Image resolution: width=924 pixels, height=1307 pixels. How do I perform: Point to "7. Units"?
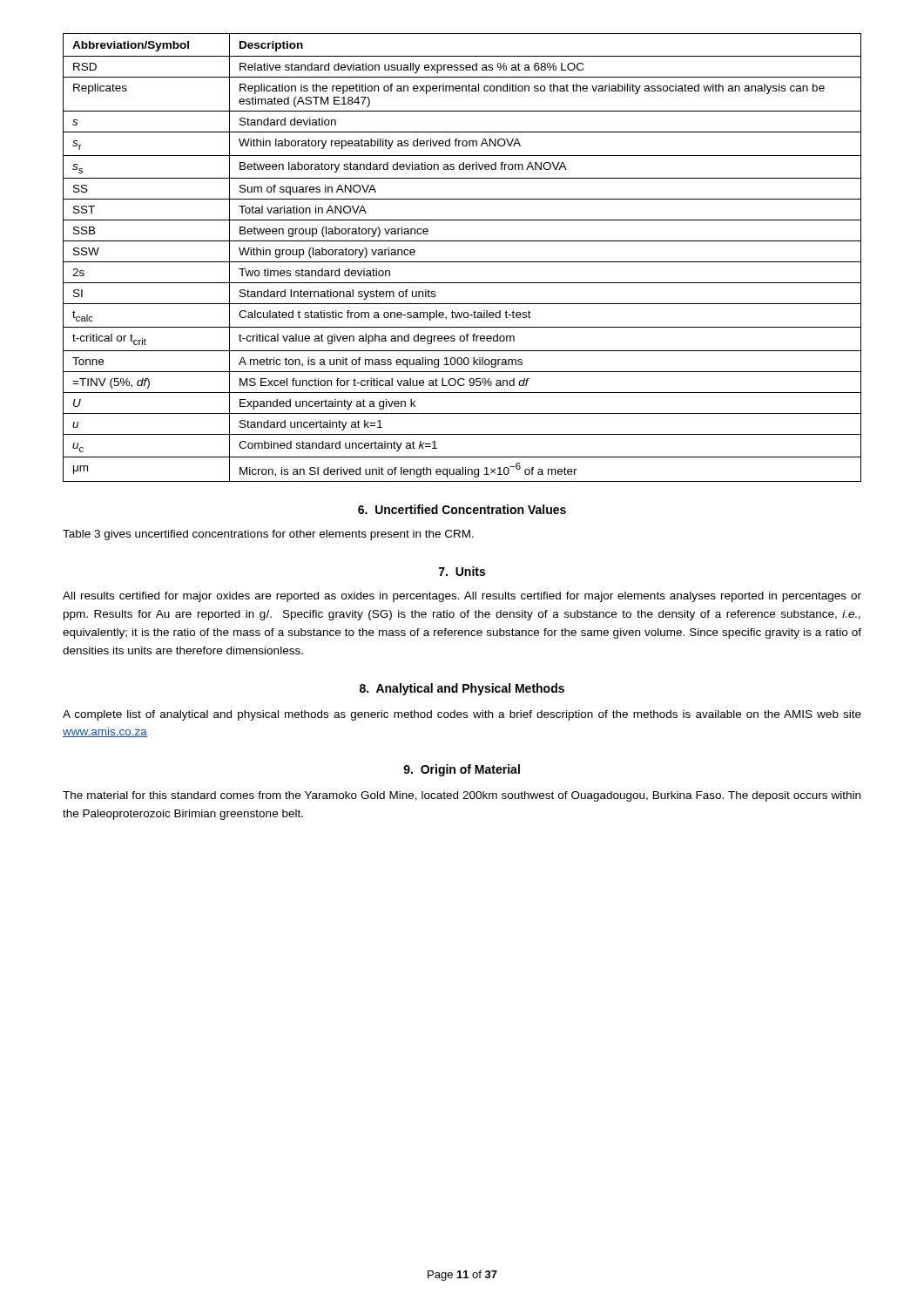[462, 571]
